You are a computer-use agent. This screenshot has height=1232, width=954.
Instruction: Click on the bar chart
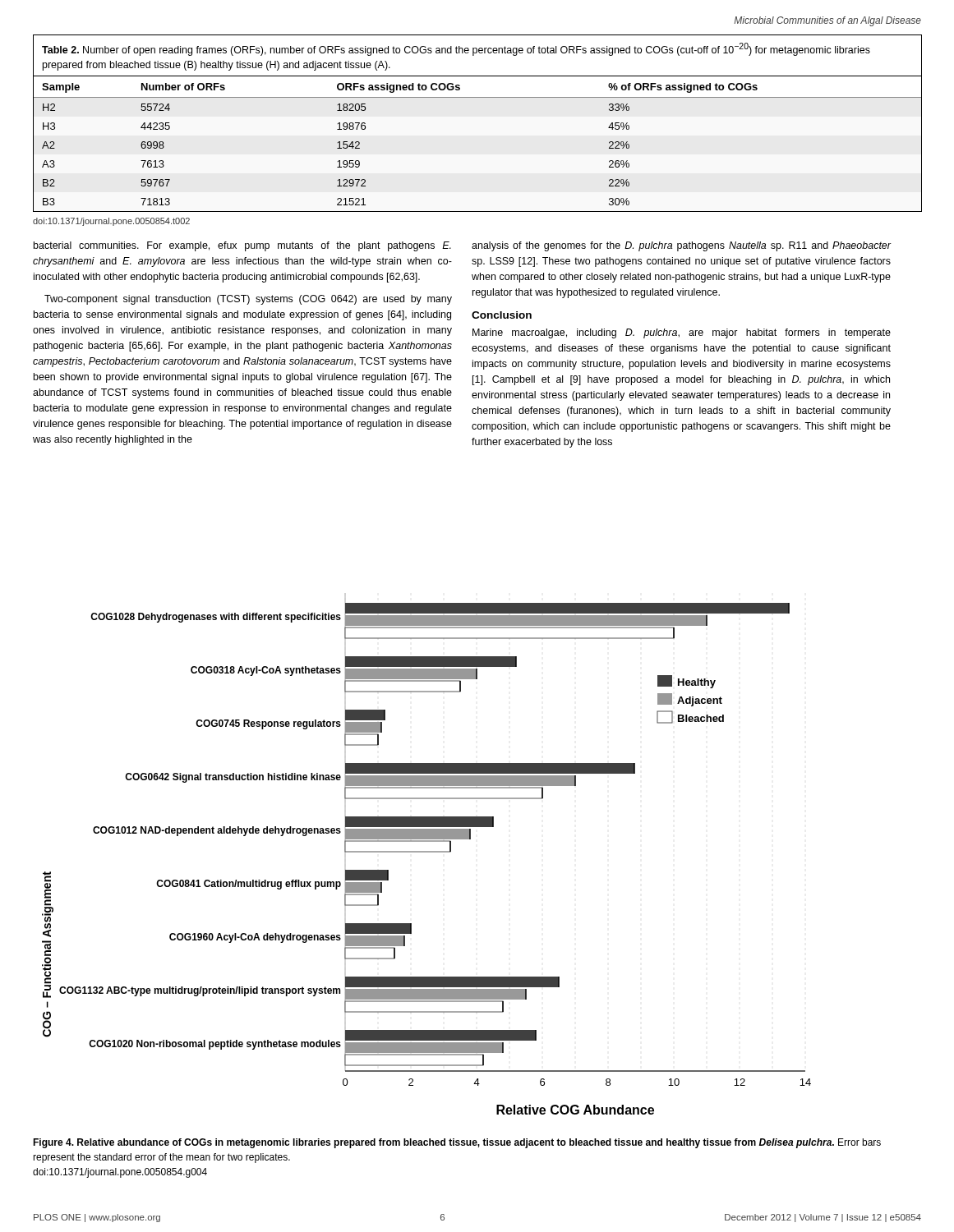tap(477, 848)
